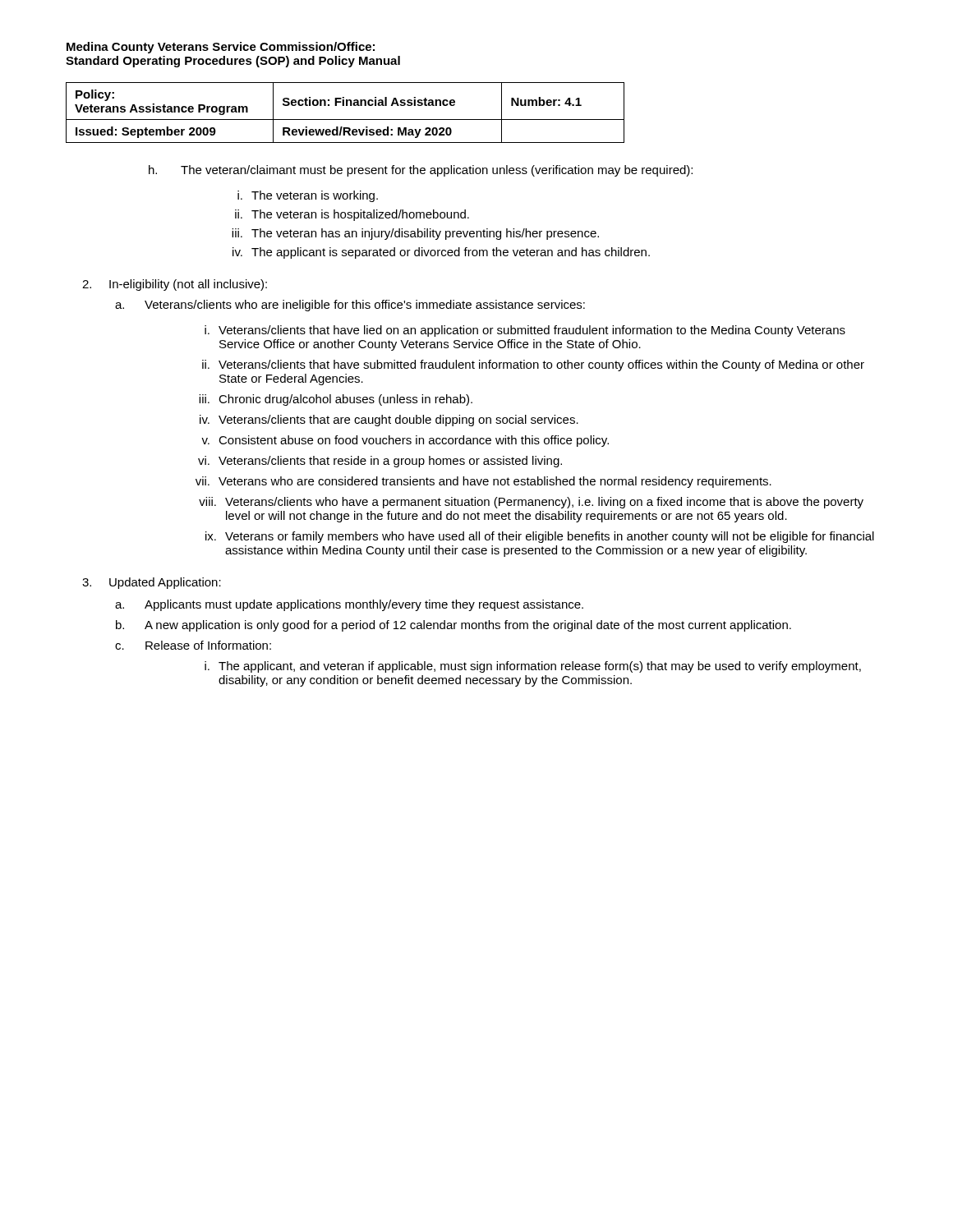Find the region starting "vi. Veterans/clients that reside in"
Viewport: 953px width, 1232px height.
click(x=372, y=460)
